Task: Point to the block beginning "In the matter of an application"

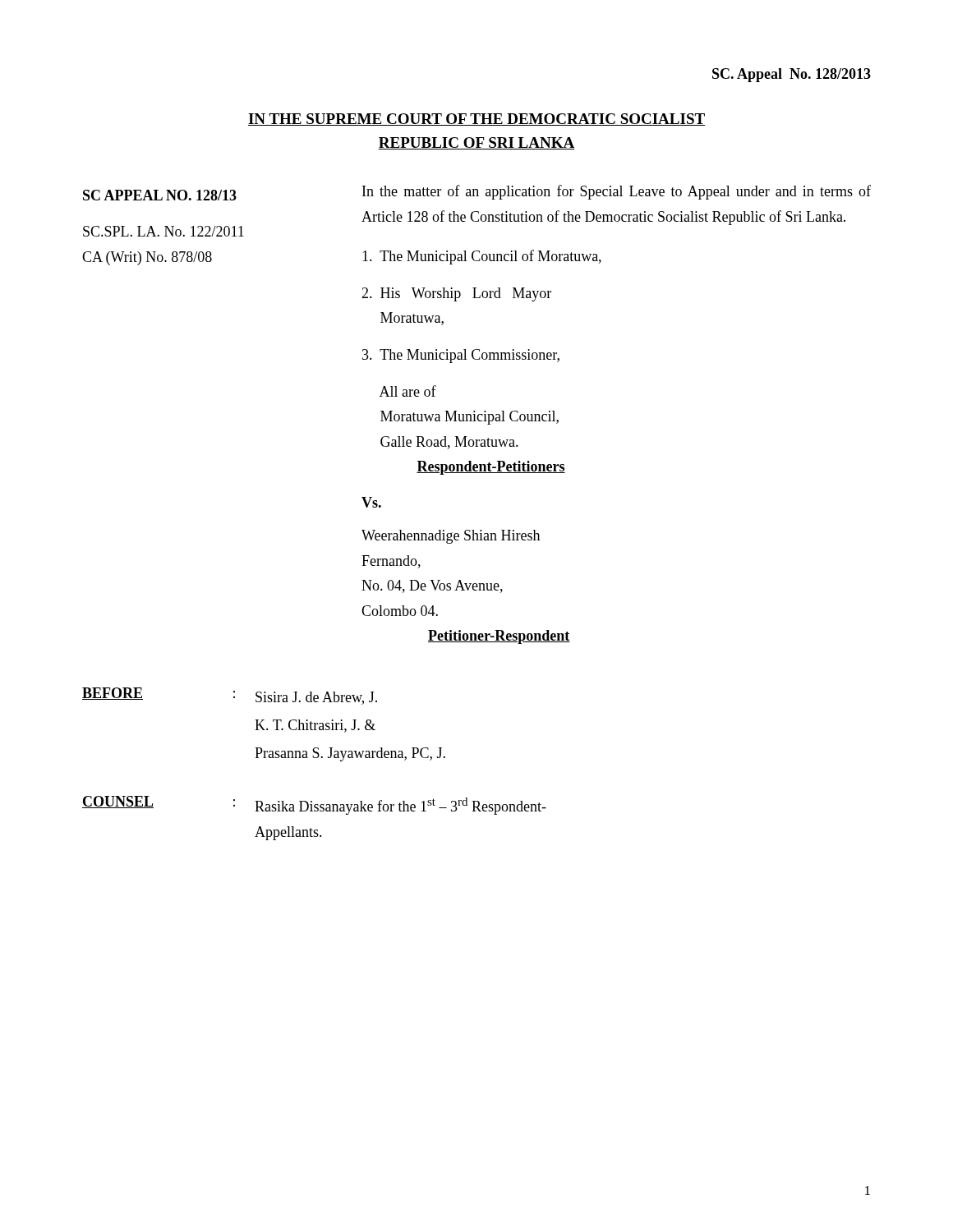Action: point(616,204)
